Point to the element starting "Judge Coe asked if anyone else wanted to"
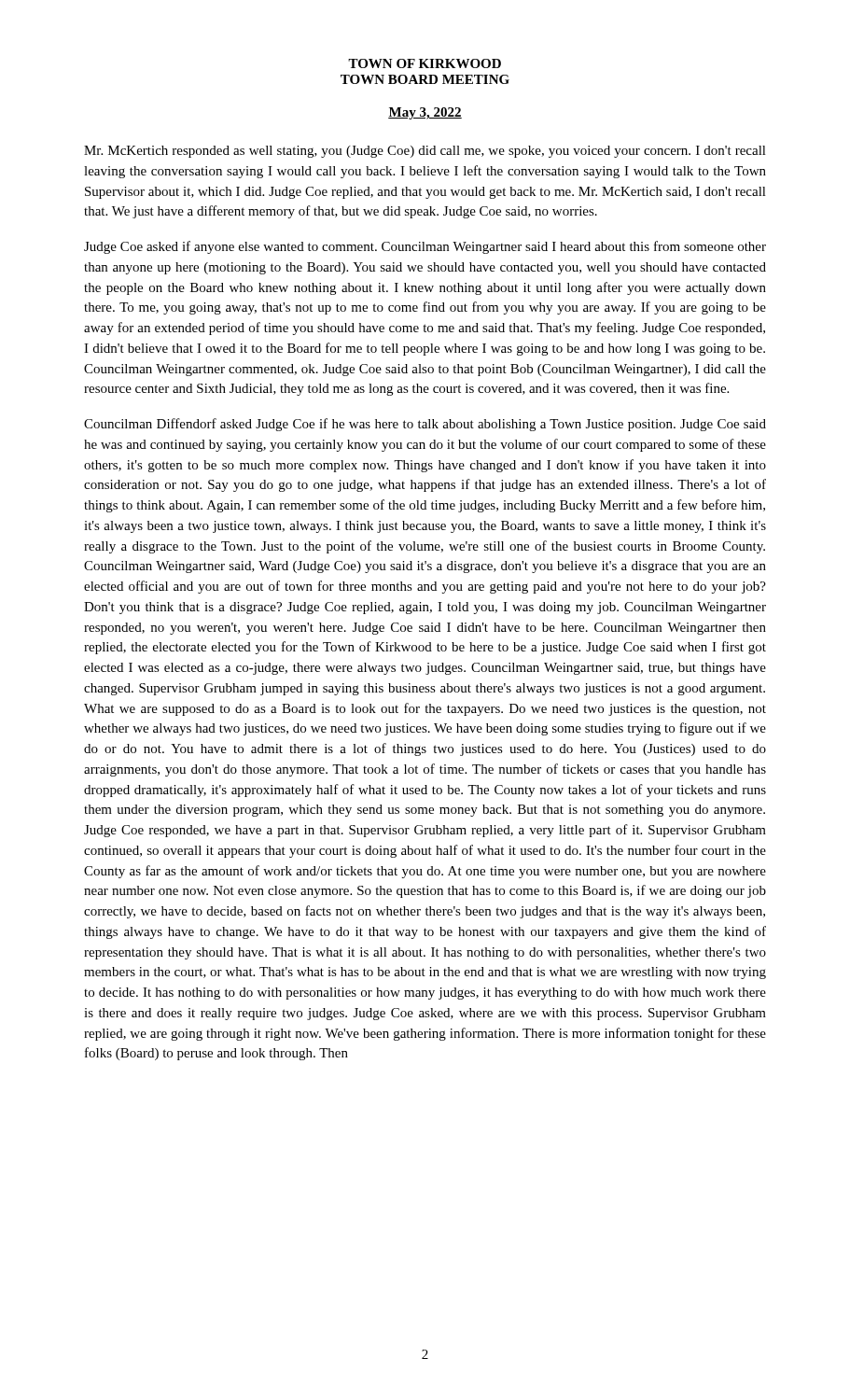Screen dimensions: 1400x850 425,317
